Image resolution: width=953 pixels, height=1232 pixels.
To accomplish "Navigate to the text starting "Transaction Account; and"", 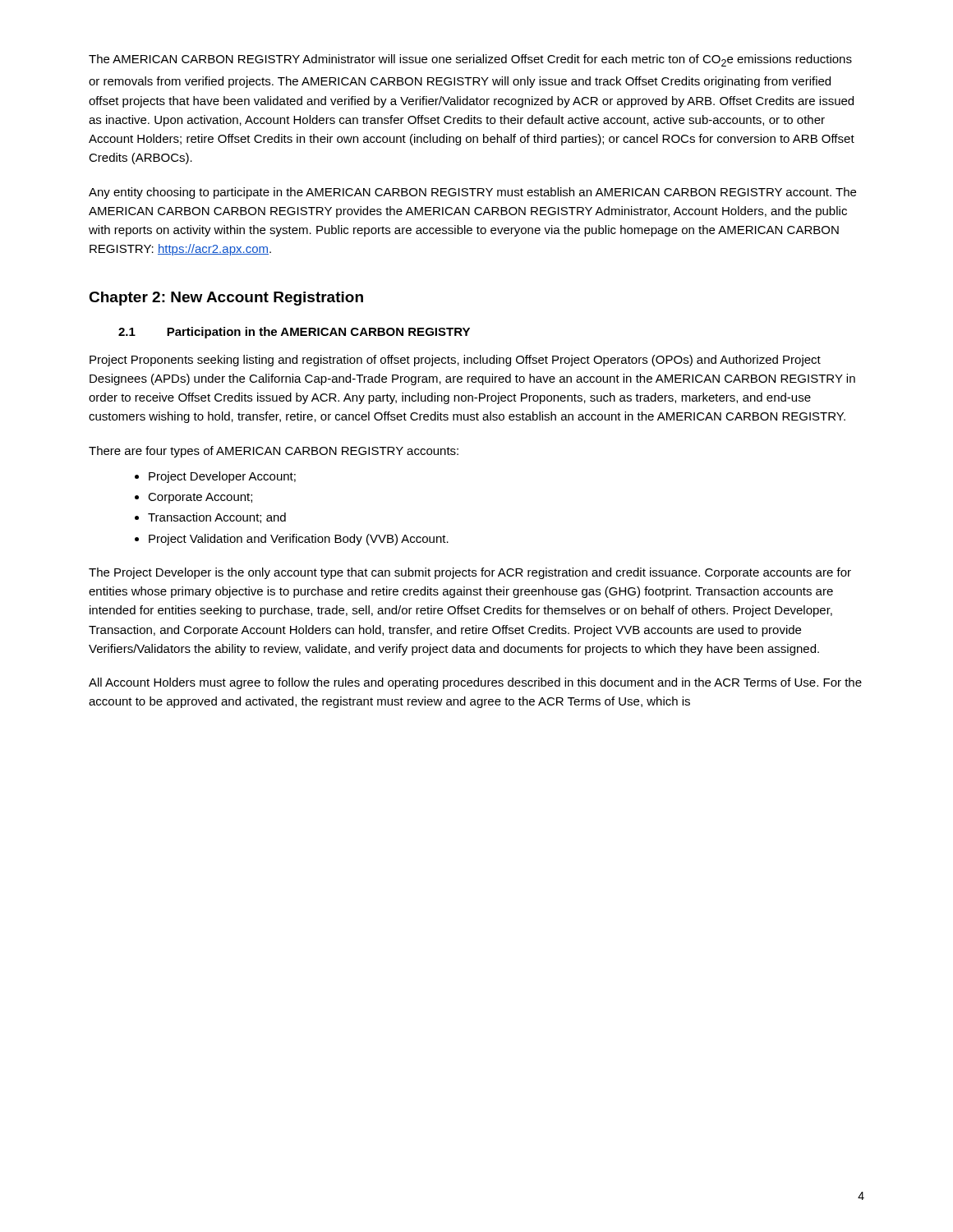I will pos(217,517).
